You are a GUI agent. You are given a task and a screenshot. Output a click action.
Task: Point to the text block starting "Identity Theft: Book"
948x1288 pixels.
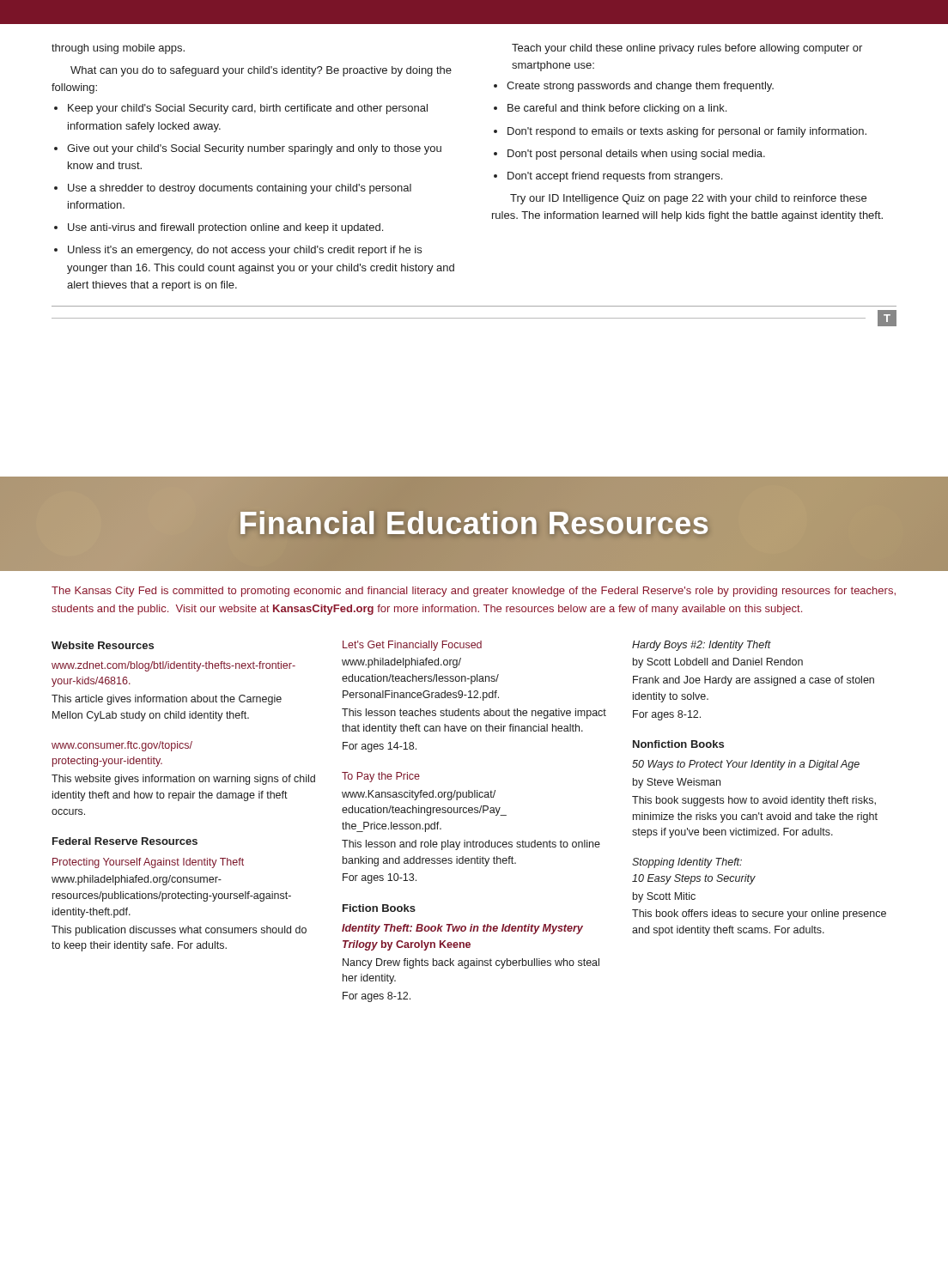click(x=474, y=963)
